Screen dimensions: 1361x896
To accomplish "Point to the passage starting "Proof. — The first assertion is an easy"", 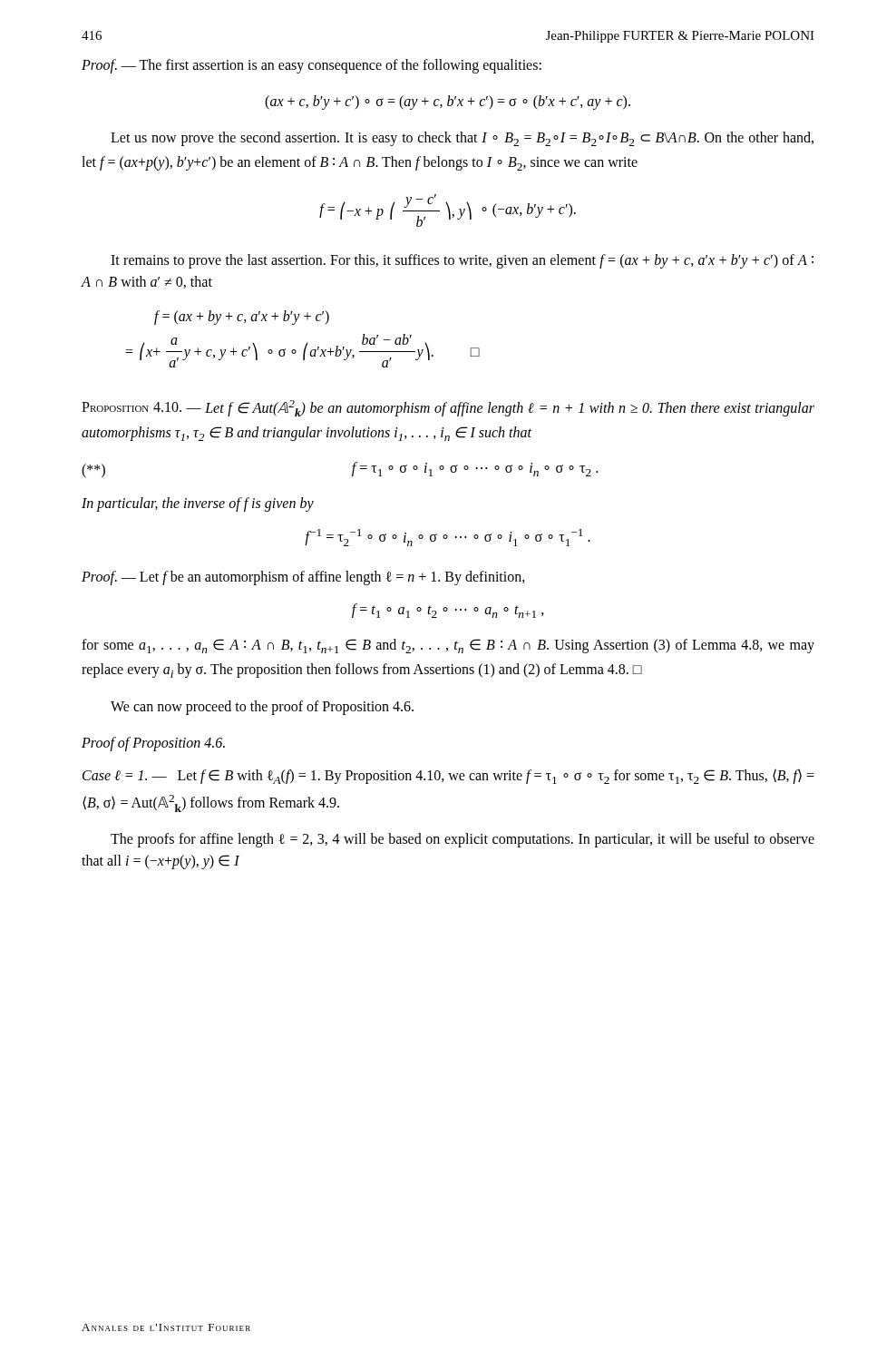I will [x=312, y=65].
